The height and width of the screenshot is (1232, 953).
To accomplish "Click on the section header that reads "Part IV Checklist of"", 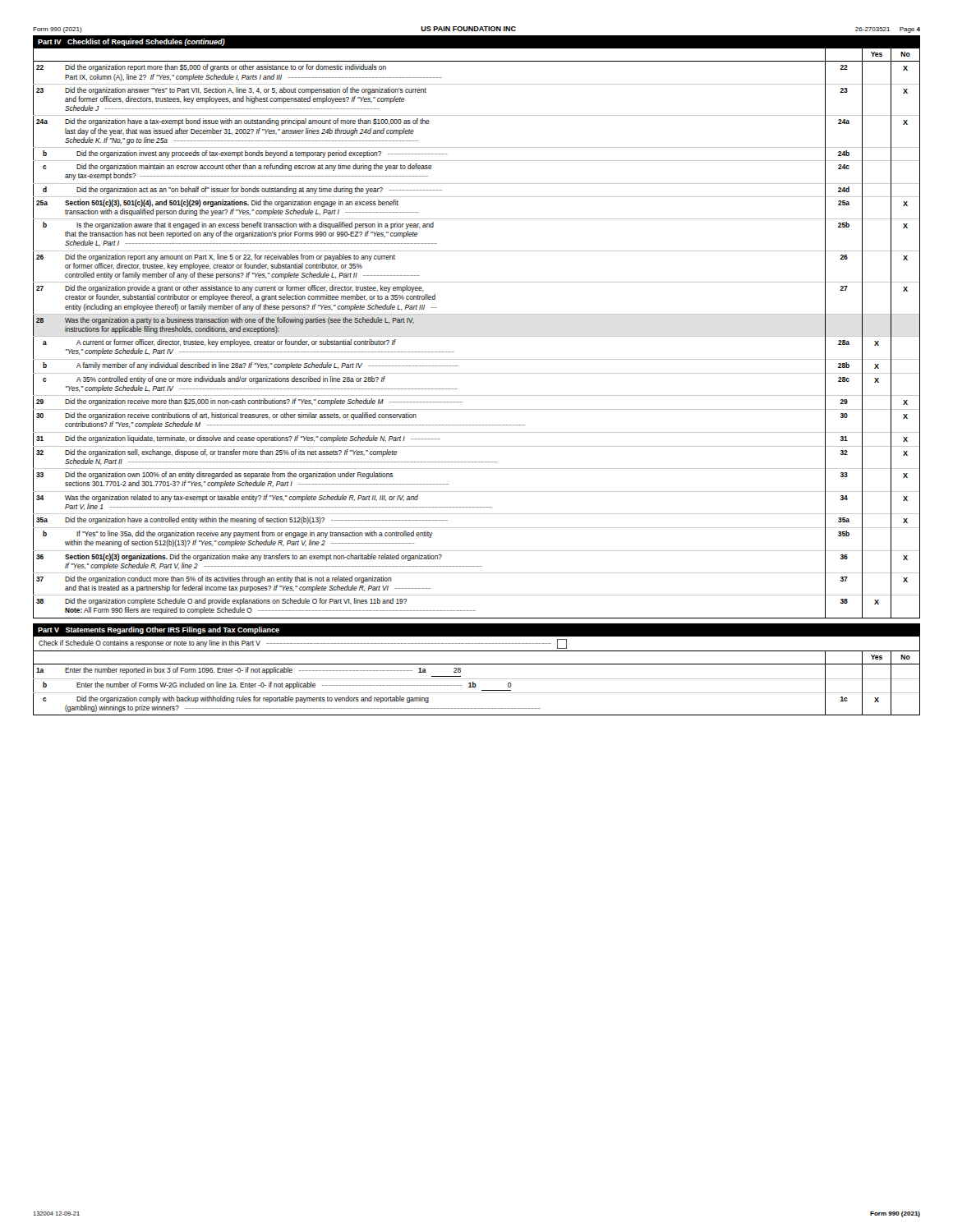I will 131,42.
